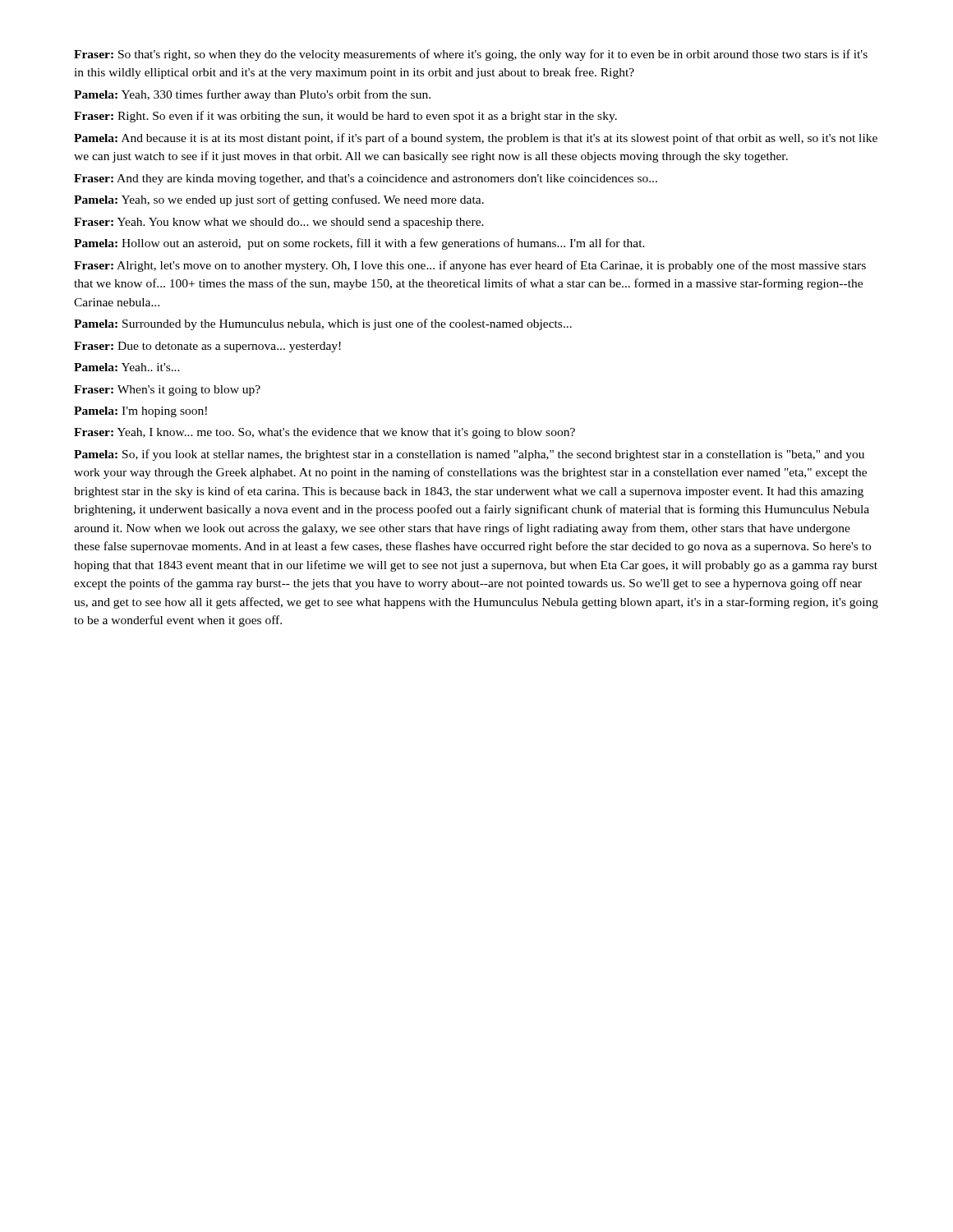Screen dimensions: 1232x953
Task: Select the text block that reads "Fraser: And they are kinda"
Action: (x=476, y=178)
